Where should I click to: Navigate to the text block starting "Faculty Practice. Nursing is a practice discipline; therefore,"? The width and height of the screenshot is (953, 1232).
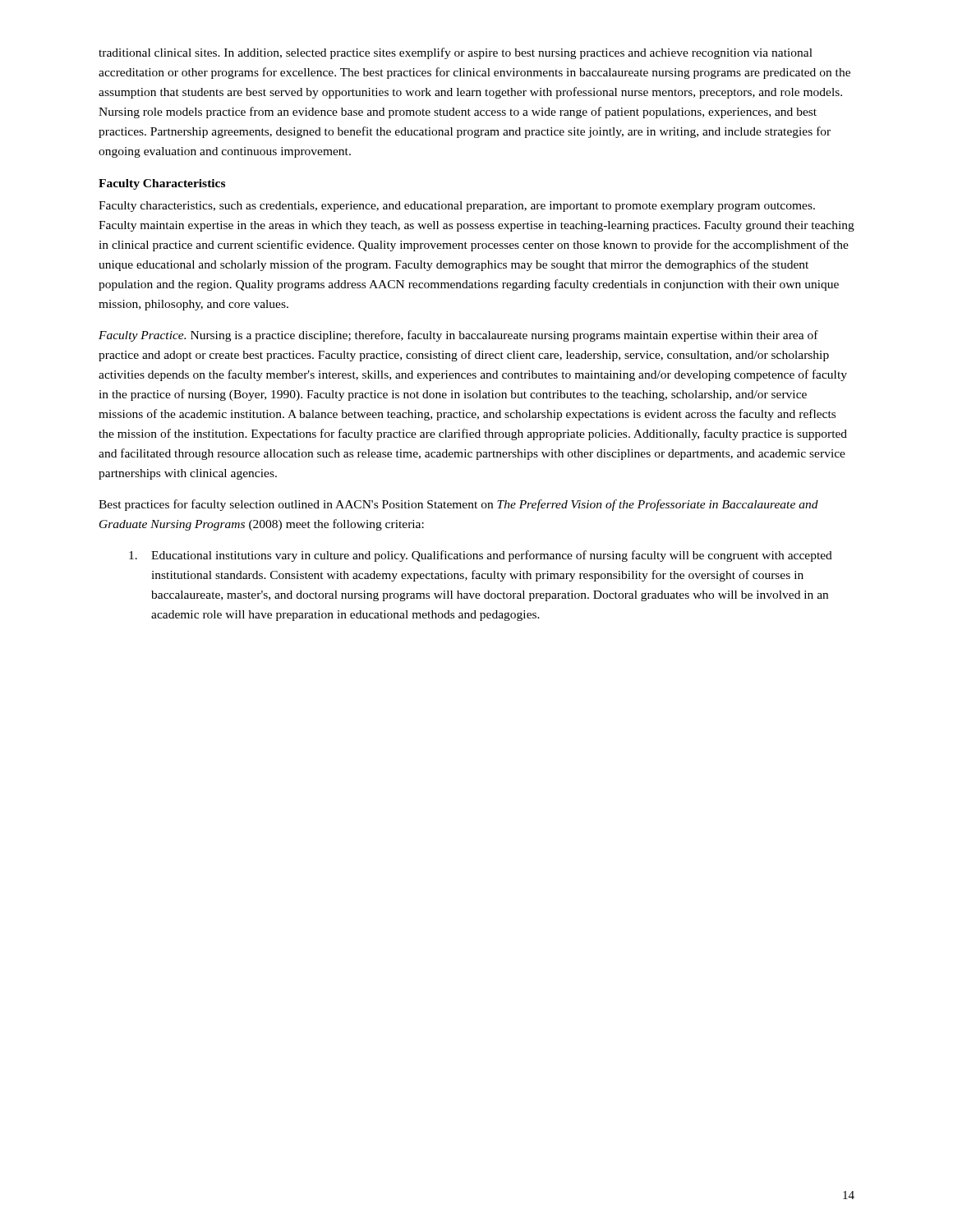click(x=476, y=404)
